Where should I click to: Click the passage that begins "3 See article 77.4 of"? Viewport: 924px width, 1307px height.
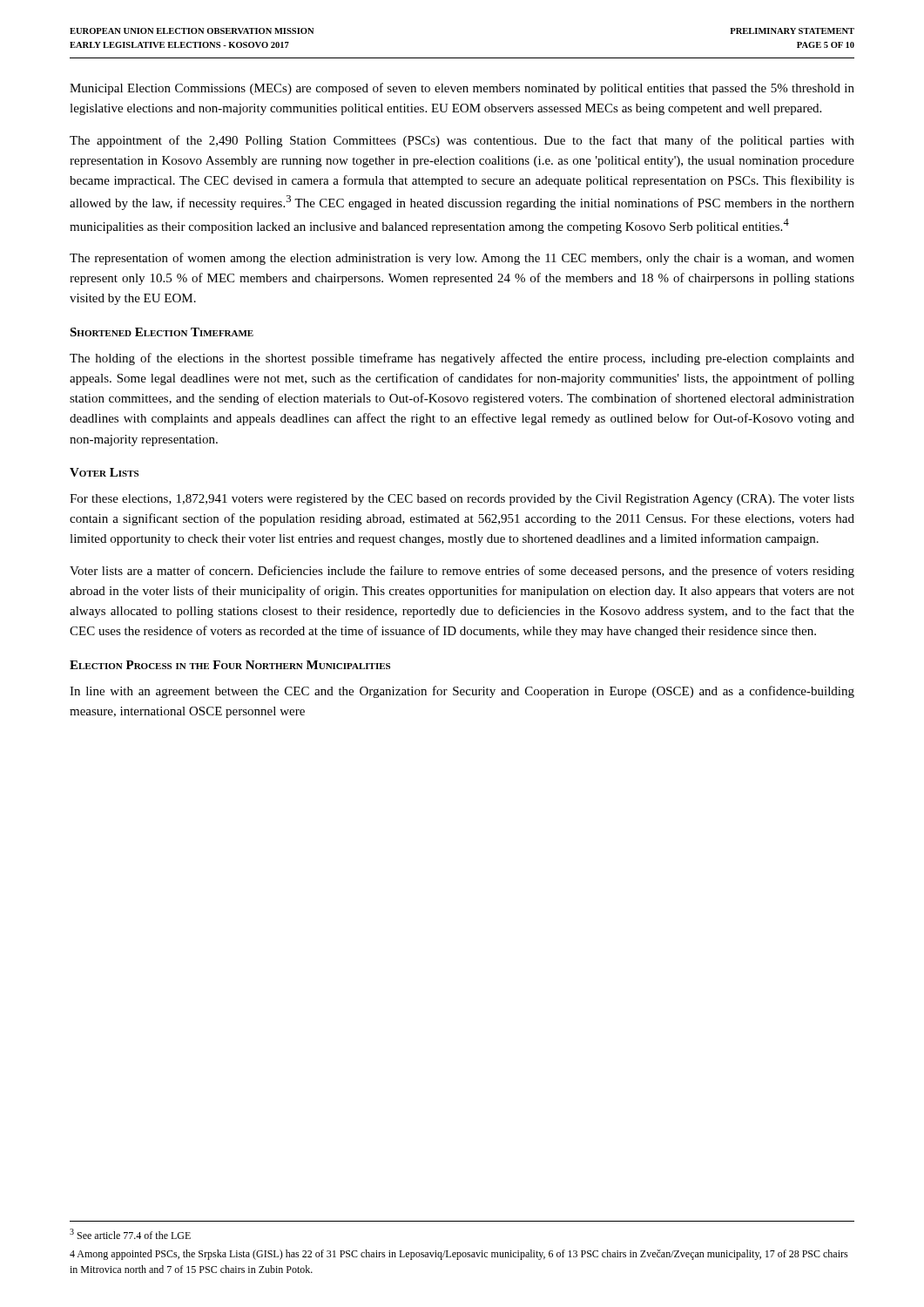point(130,1234)
